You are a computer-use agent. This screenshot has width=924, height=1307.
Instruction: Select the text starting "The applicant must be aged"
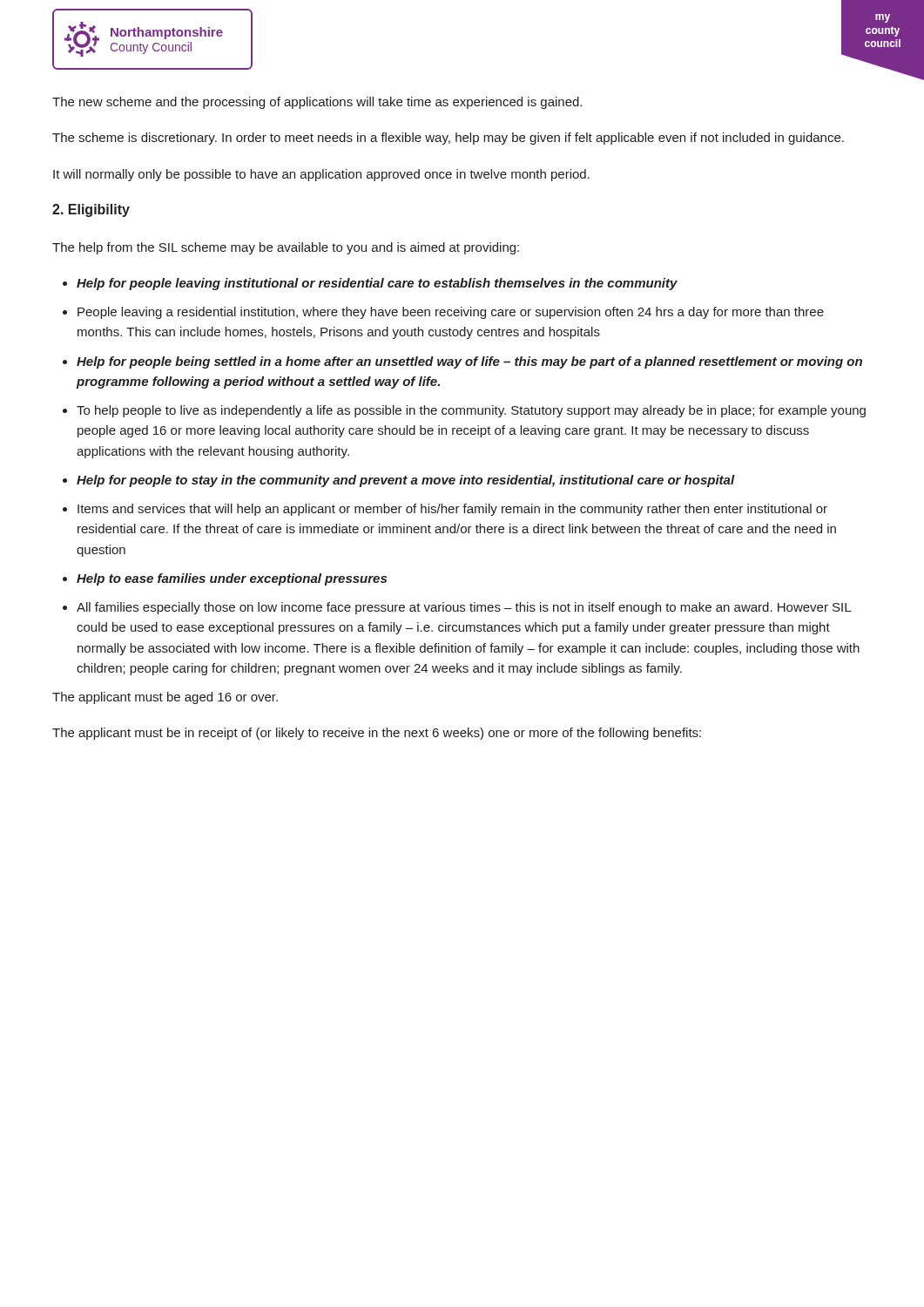pyautogui.click(x=165, y=698)
